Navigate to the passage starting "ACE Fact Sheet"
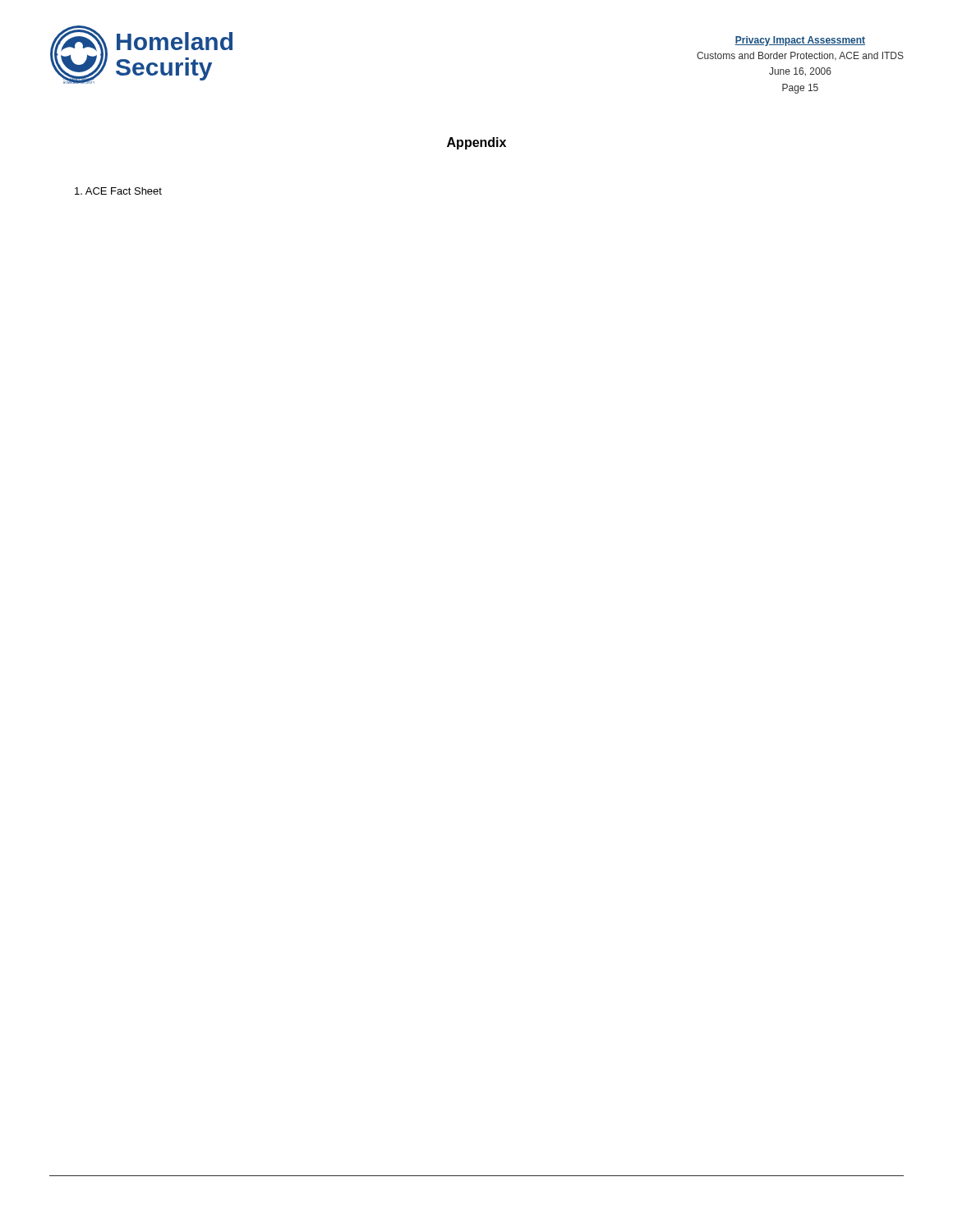This screenshot has height=1232, width=953. 118,191
